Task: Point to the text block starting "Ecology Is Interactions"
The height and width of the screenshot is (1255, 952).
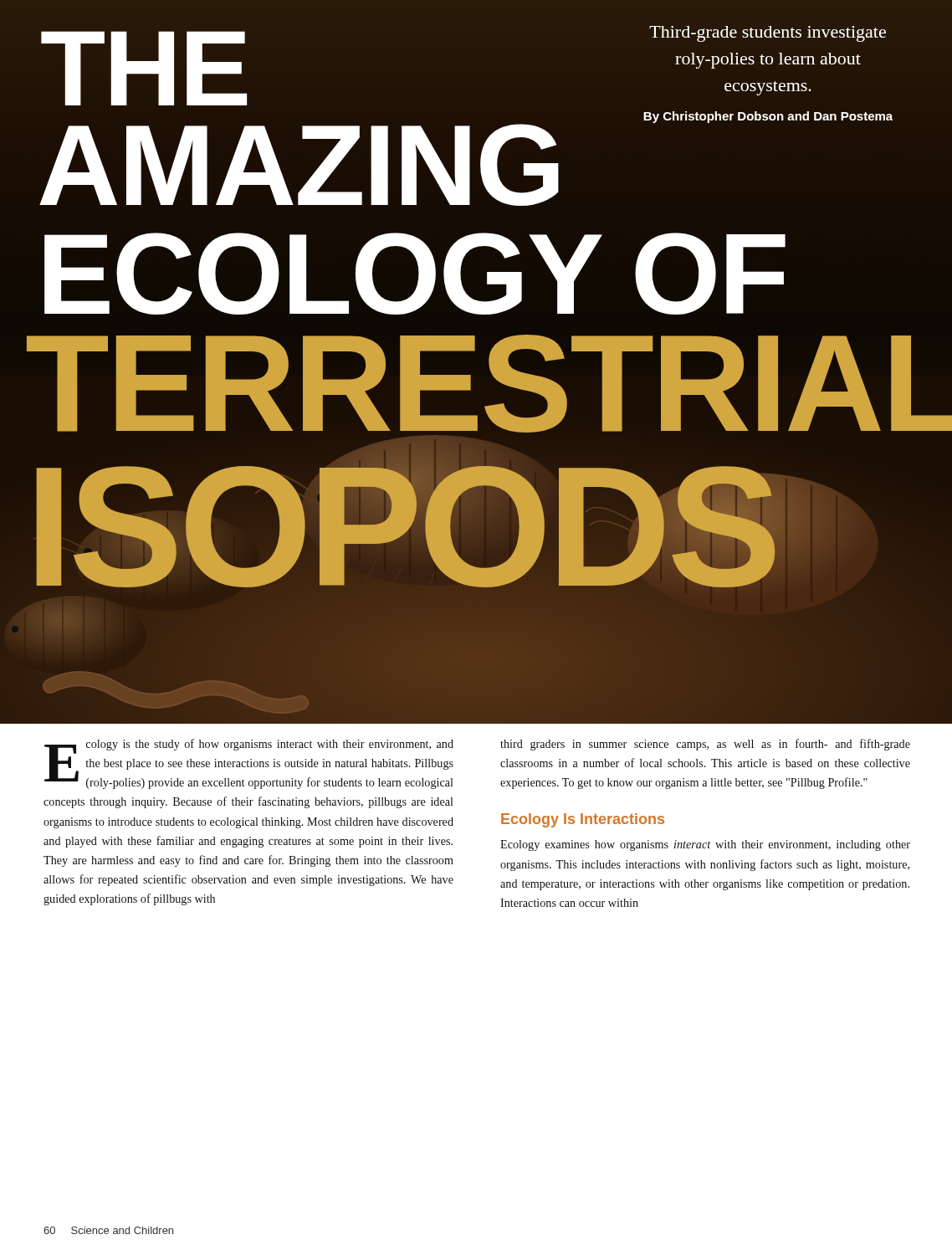Action: pos(583,819)
